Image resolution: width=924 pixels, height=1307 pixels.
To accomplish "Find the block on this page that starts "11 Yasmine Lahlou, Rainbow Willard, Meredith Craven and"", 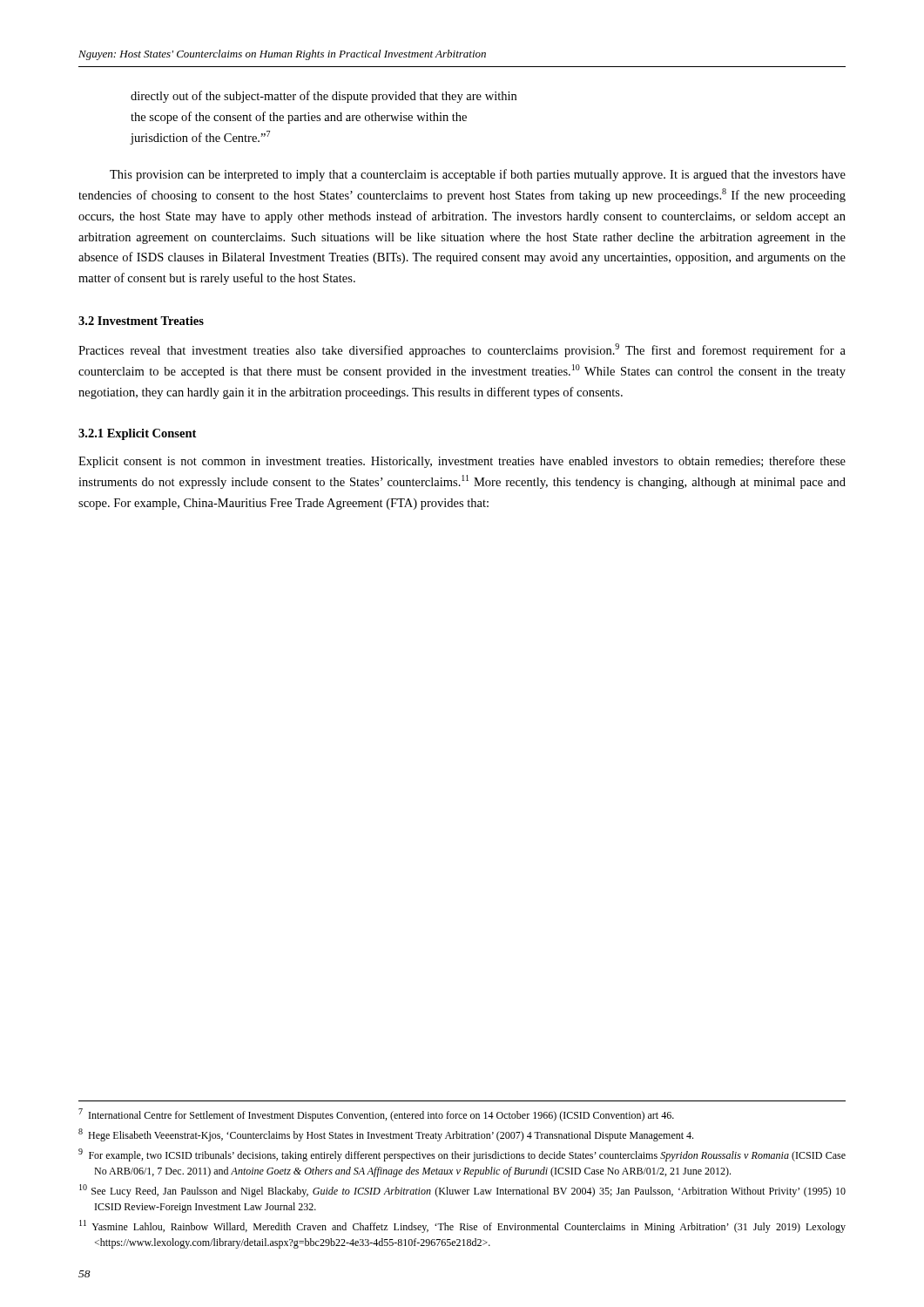I will coord(462,1234).
